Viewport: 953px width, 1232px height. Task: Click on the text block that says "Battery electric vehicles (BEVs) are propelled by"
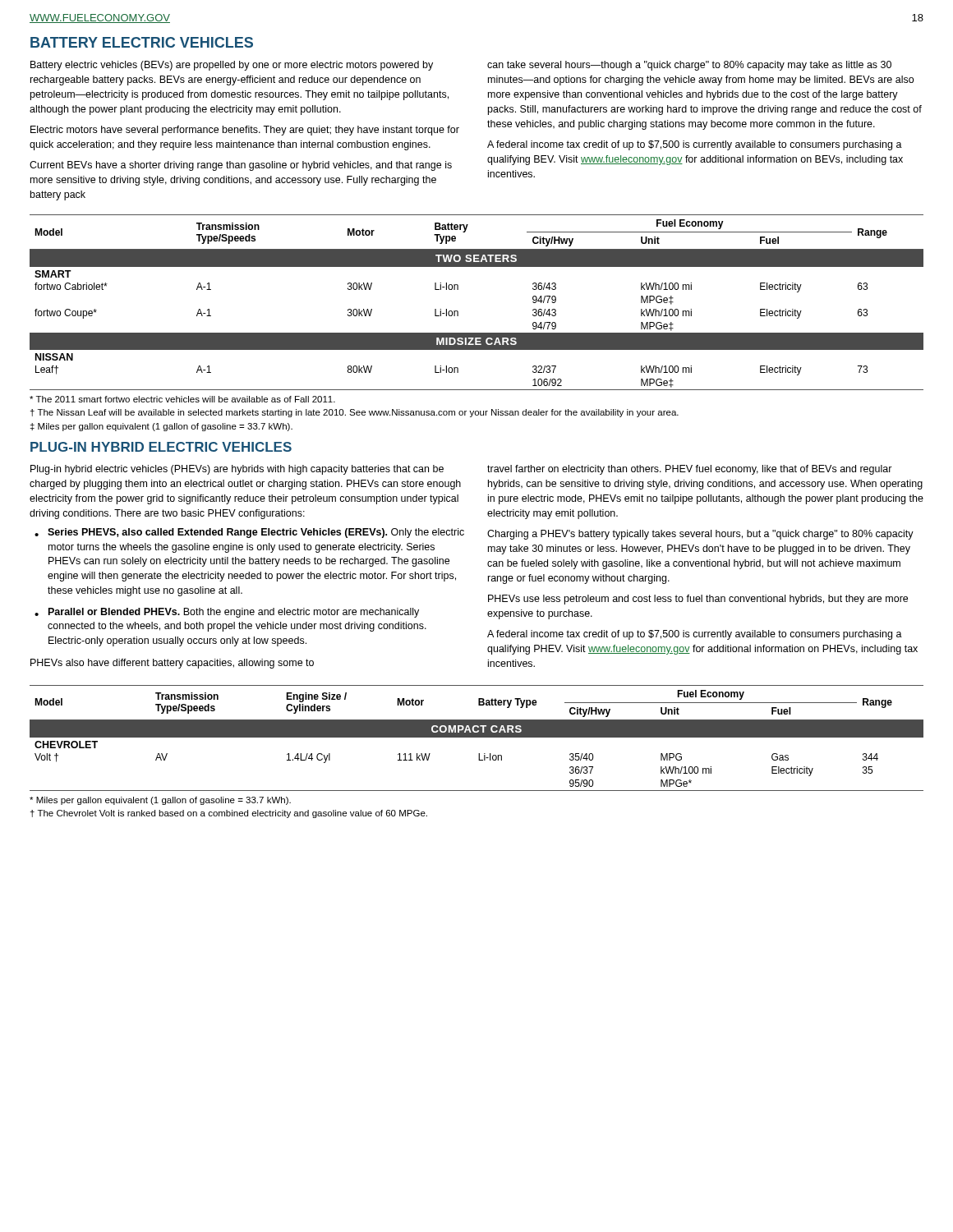(248, 130)
